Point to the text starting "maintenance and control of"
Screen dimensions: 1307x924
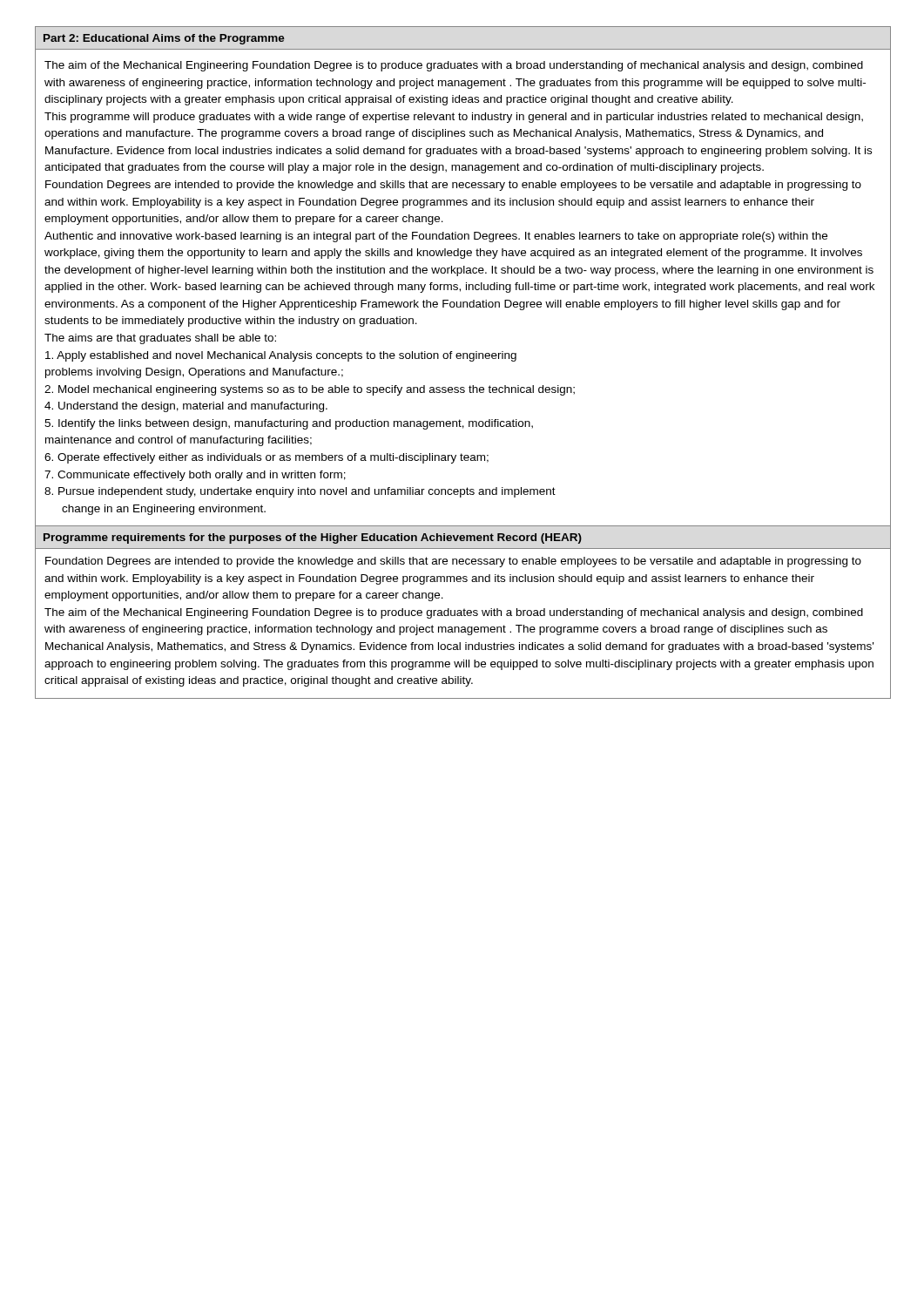point(178,440)
